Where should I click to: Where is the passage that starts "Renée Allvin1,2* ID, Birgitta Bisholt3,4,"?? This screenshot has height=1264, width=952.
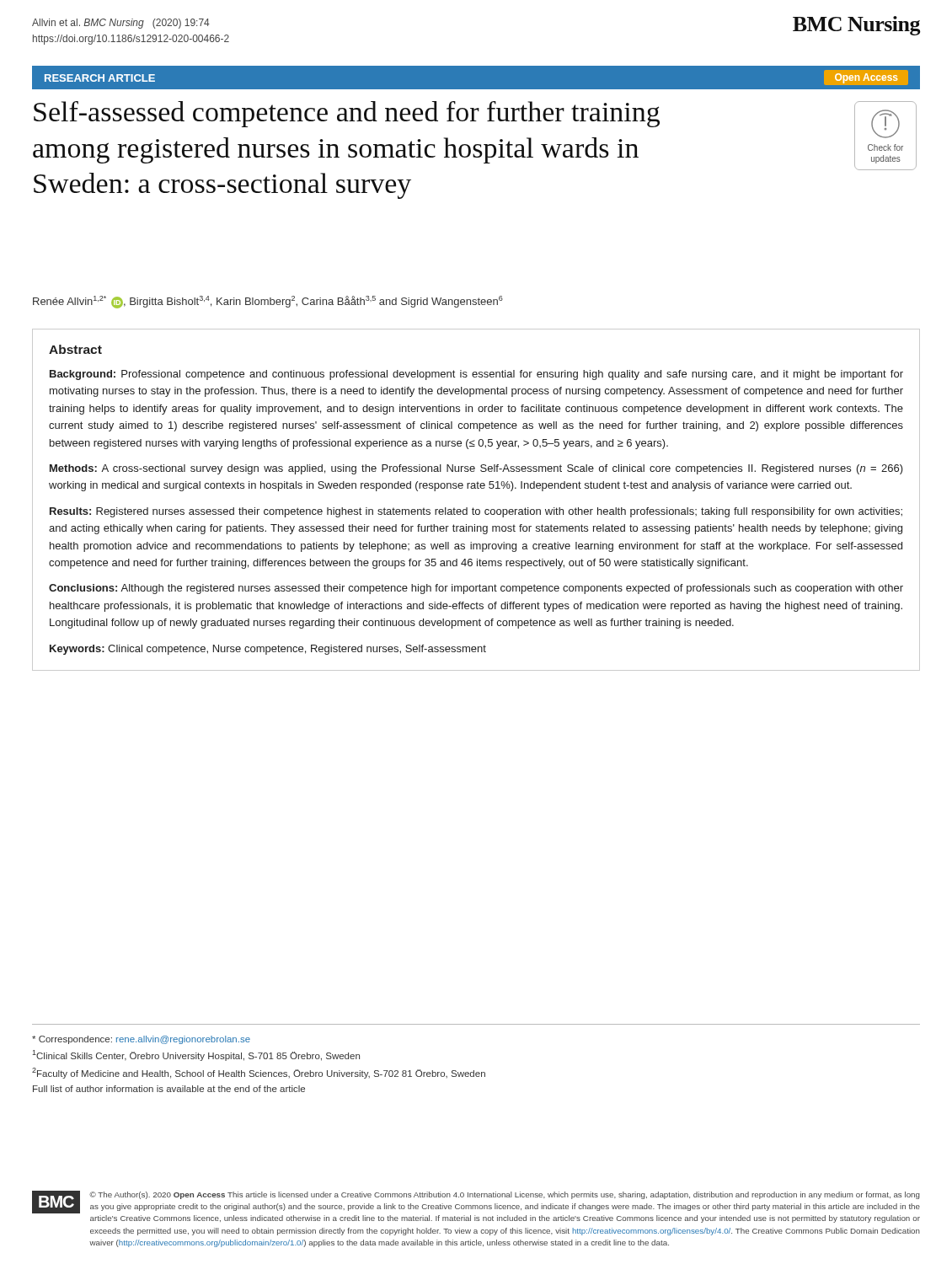pyautogui.click(x=267, y=301)
